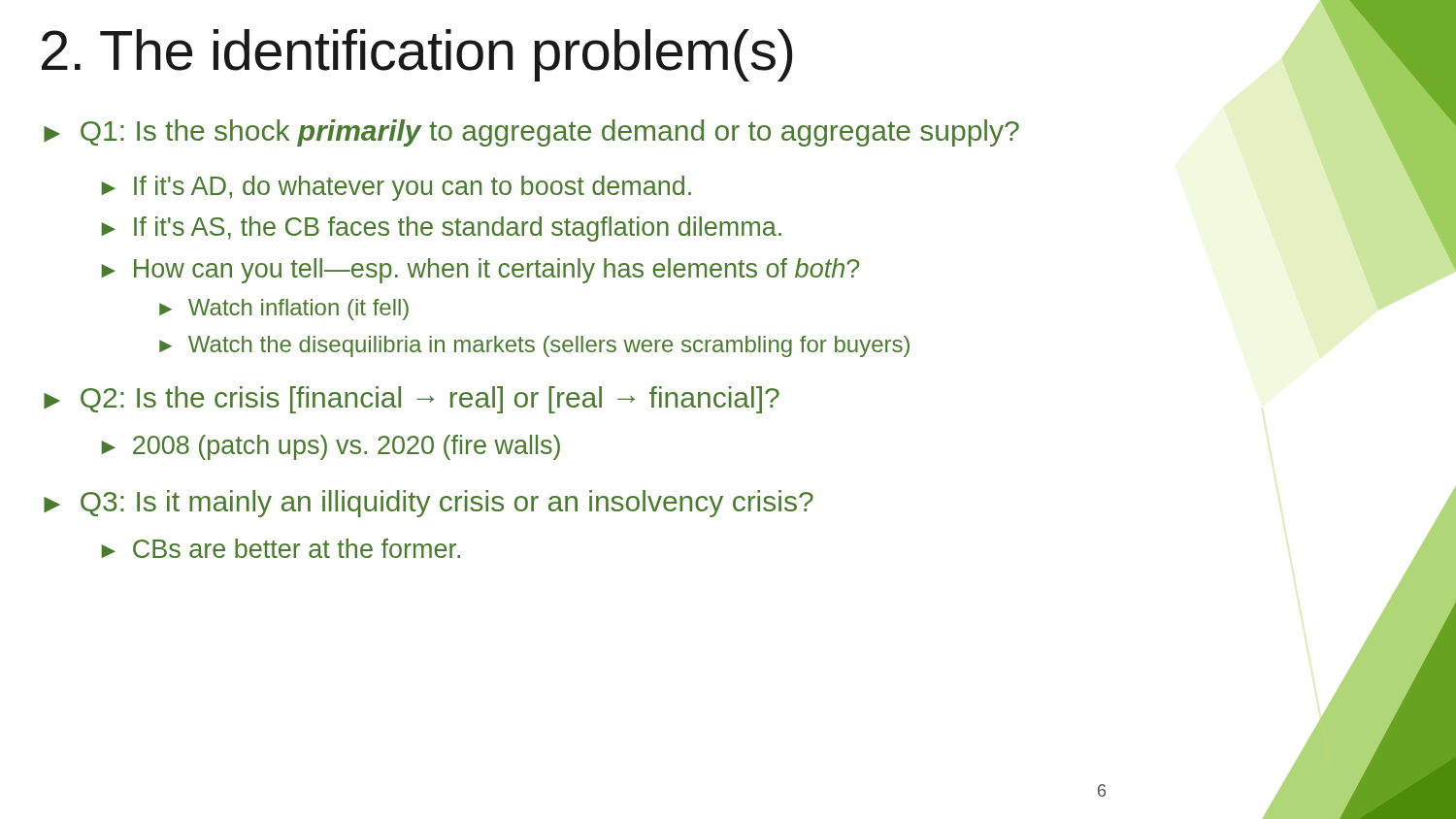Image resolution: width=1456 pixels, height=819 pixels.
Task: Find the block on this page that starts "► How can you tell—esp. when"
Action: click(479, 269)
